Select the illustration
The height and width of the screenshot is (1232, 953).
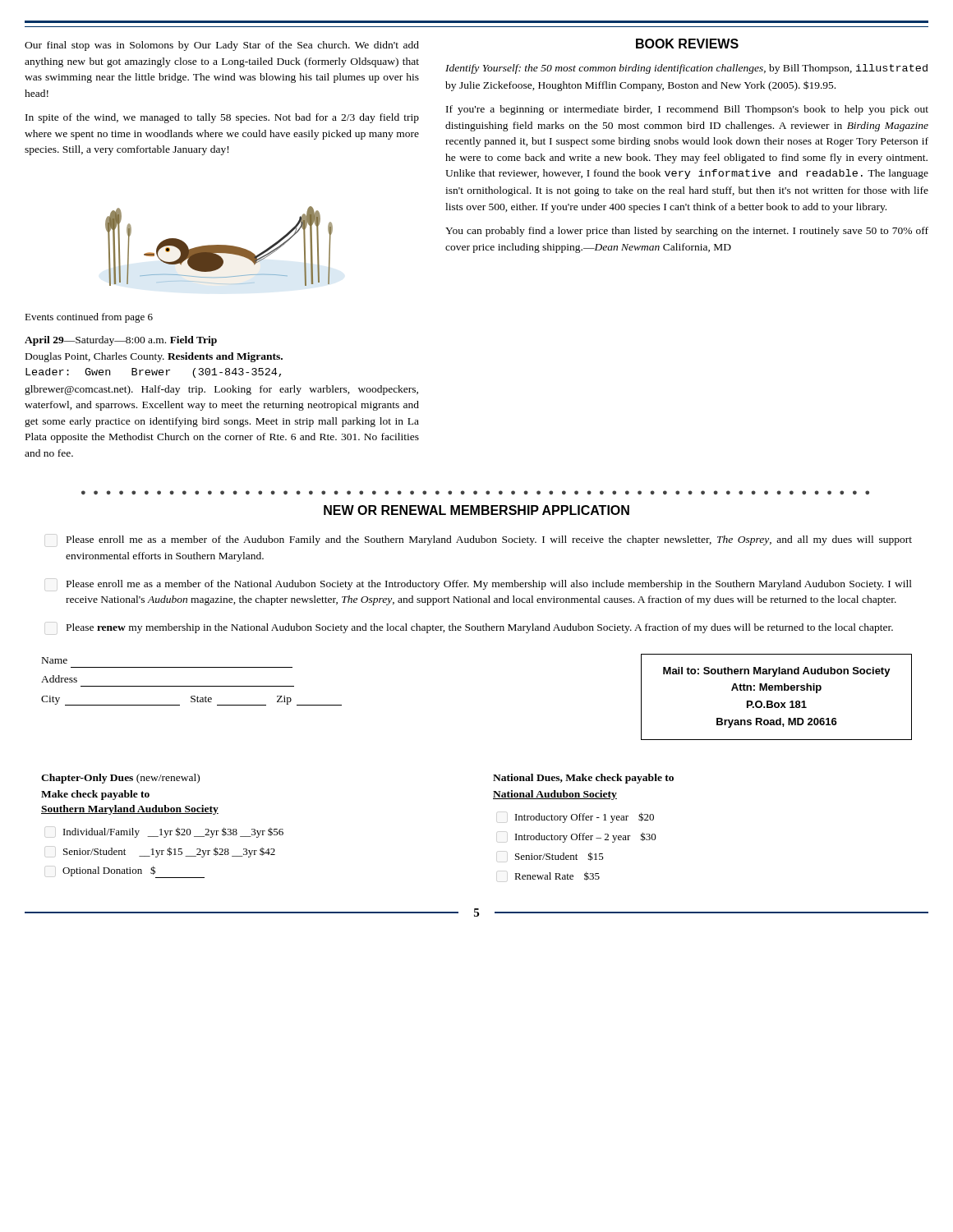pos(222,236)
